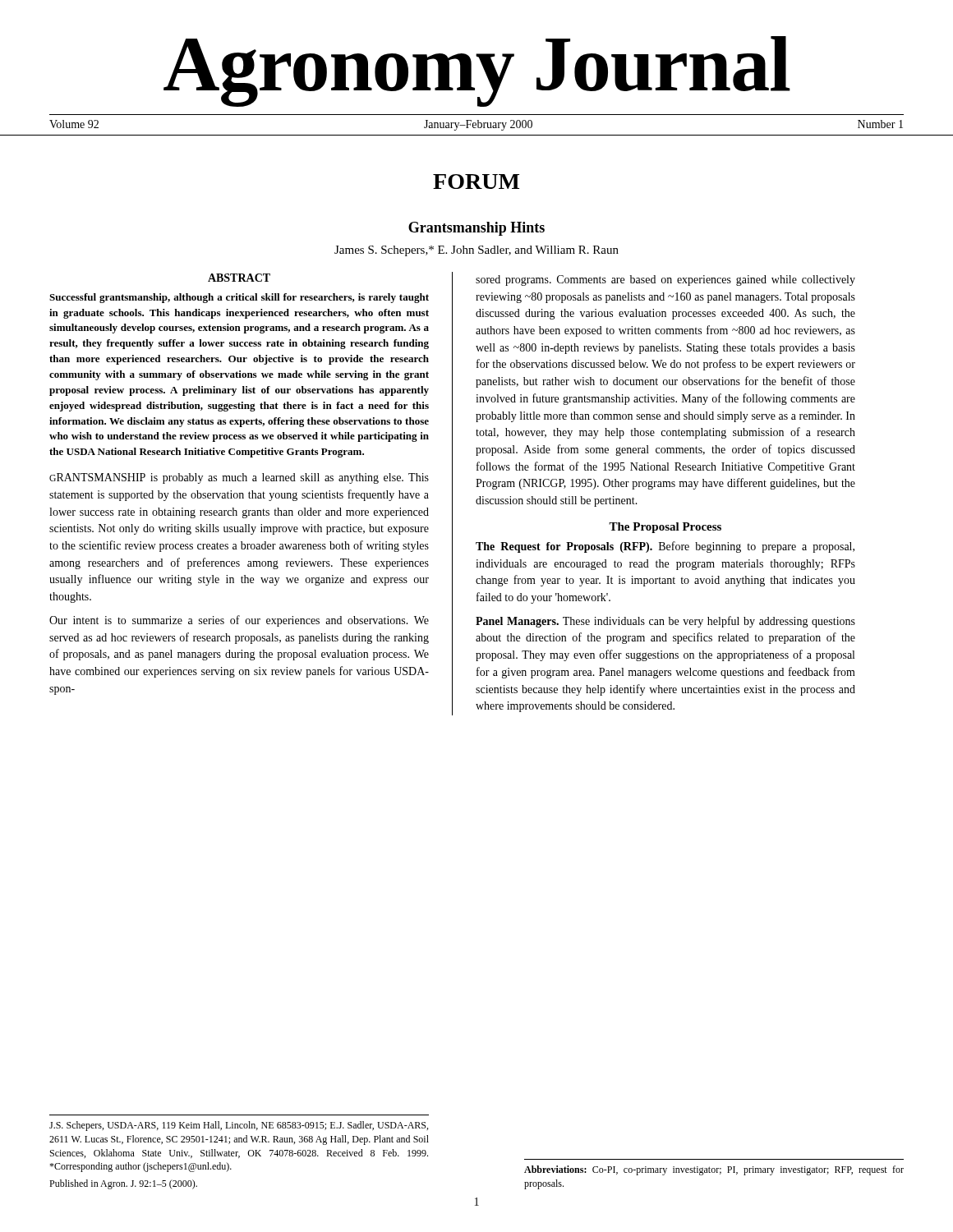This screenshot has width=953, height=1232.
Task: Locate the block starting "Abbreviations: Co-PI, co-primary investigator;"
Action: click(714, 1175)
